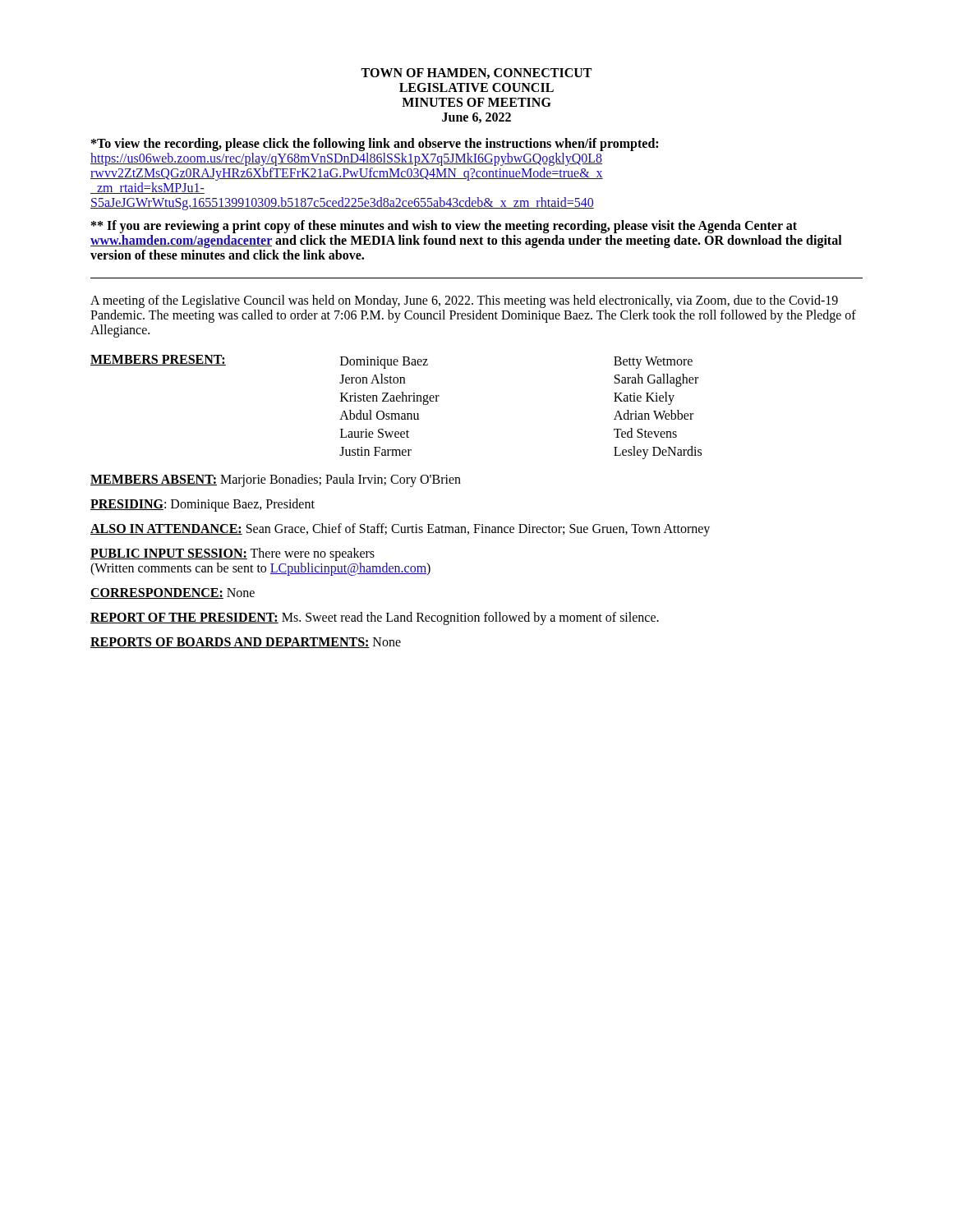Locate the table
Viewport: 953px width, 1232px height.
(476, 407)
